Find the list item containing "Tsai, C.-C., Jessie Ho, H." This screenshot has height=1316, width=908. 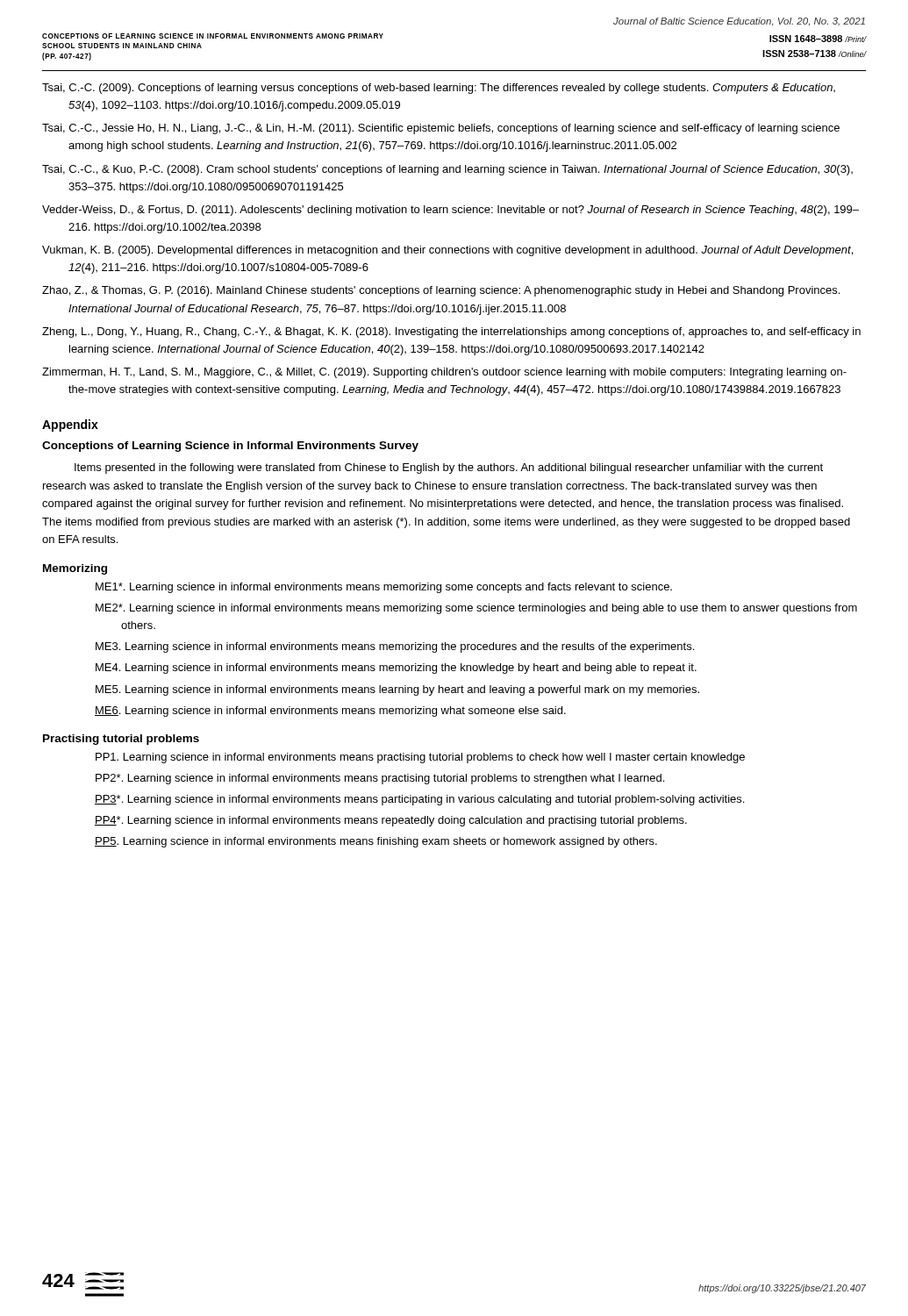point(441,137)
